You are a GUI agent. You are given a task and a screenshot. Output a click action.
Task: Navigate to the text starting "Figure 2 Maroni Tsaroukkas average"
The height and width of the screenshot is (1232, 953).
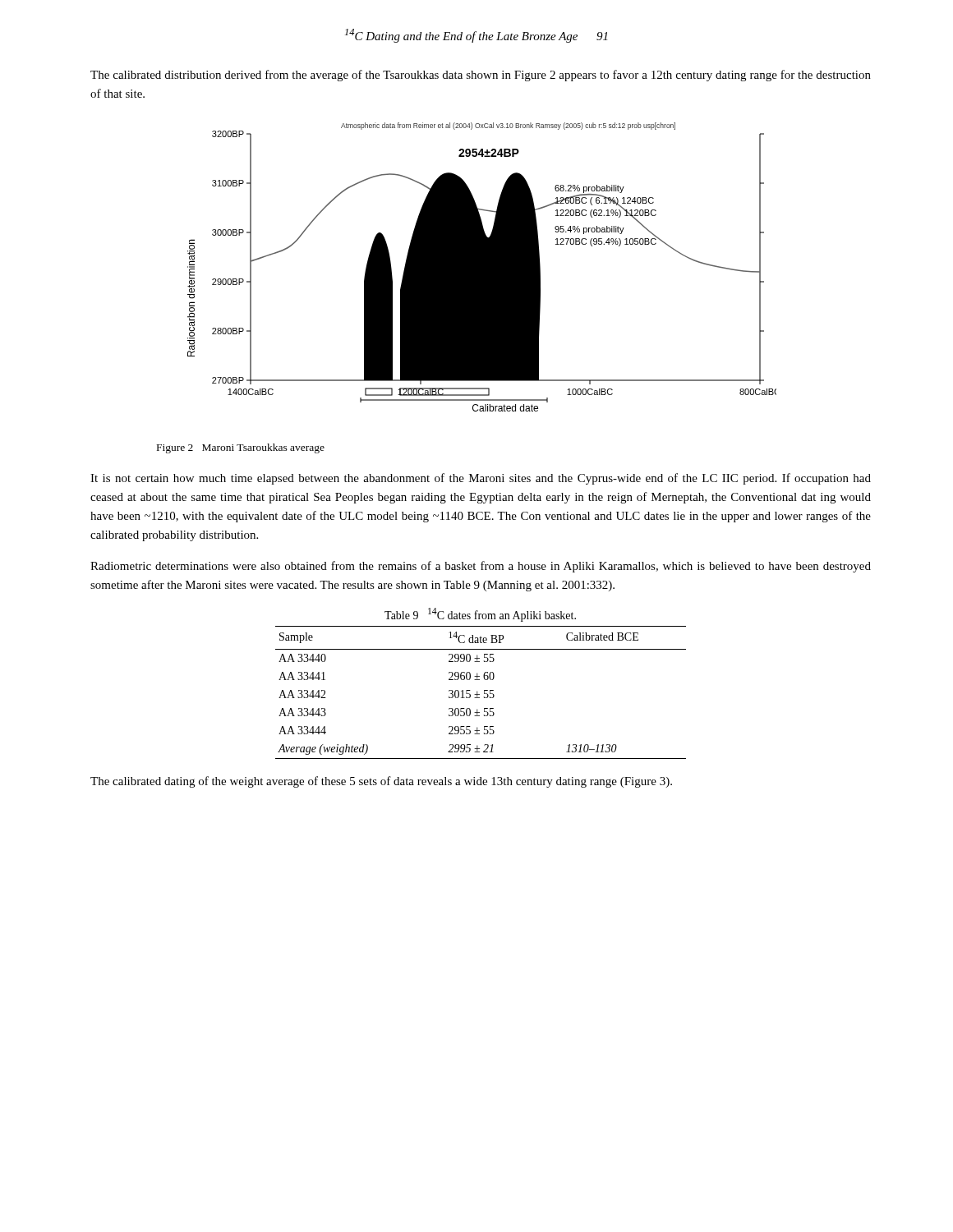[x=240, y=447]
